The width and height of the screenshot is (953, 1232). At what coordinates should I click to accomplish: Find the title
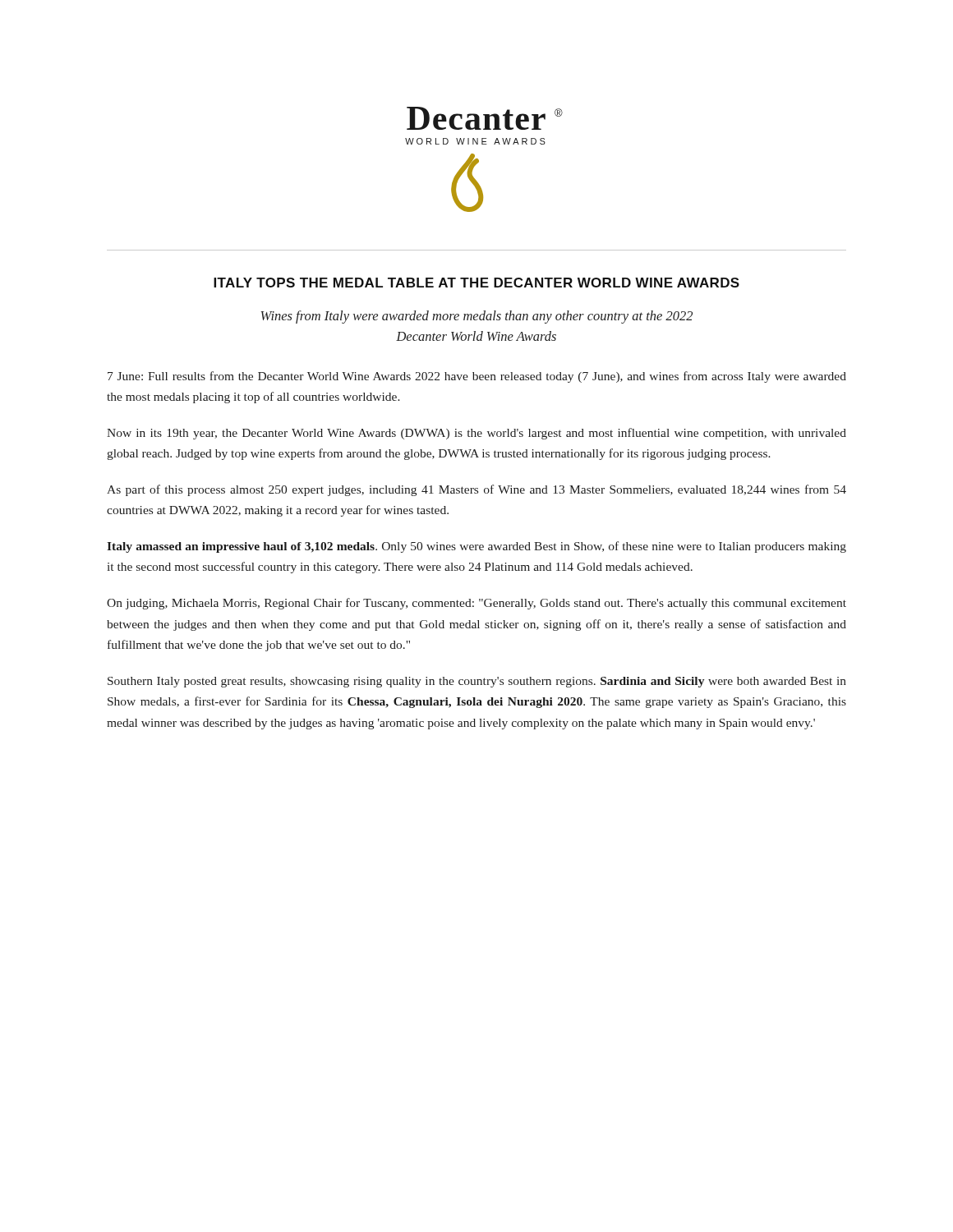point(476,283)
